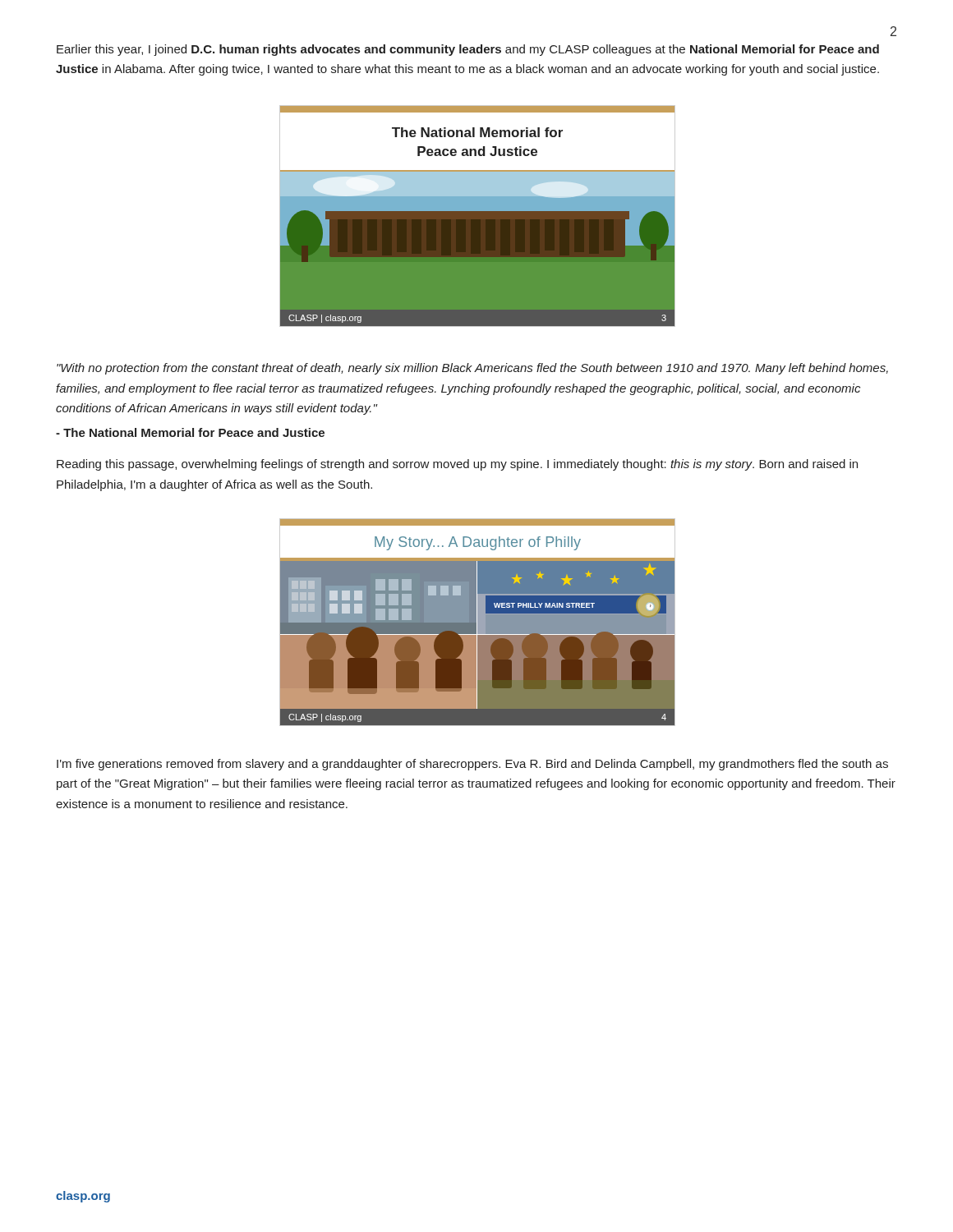Find the region starting "Earlier this year, I joined"
This screenshot has height=1232, width=953.
point(468,59)
